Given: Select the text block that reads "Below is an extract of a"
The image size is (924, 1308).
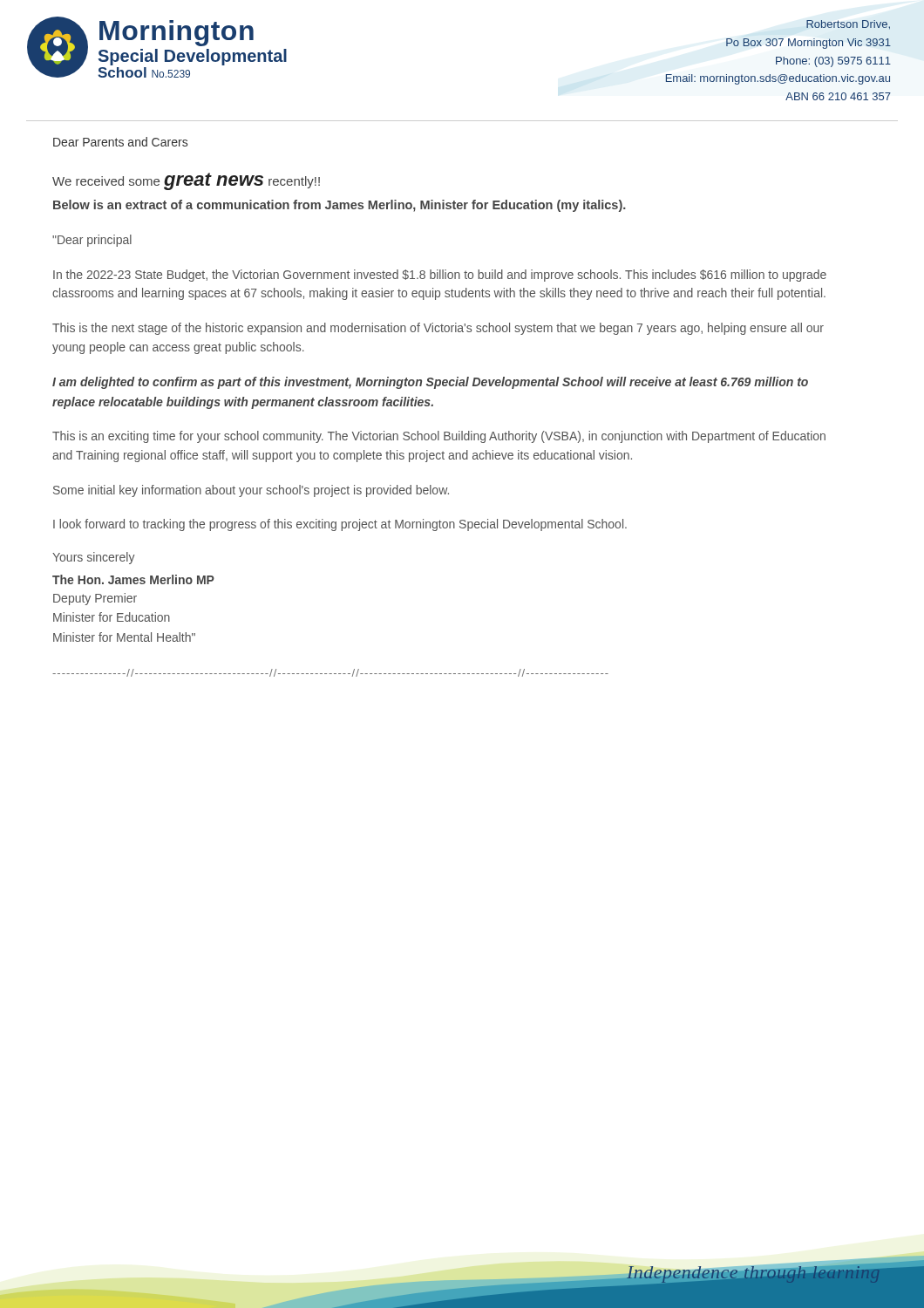Looking at the screenshot, I should click(x=339, y=205).
